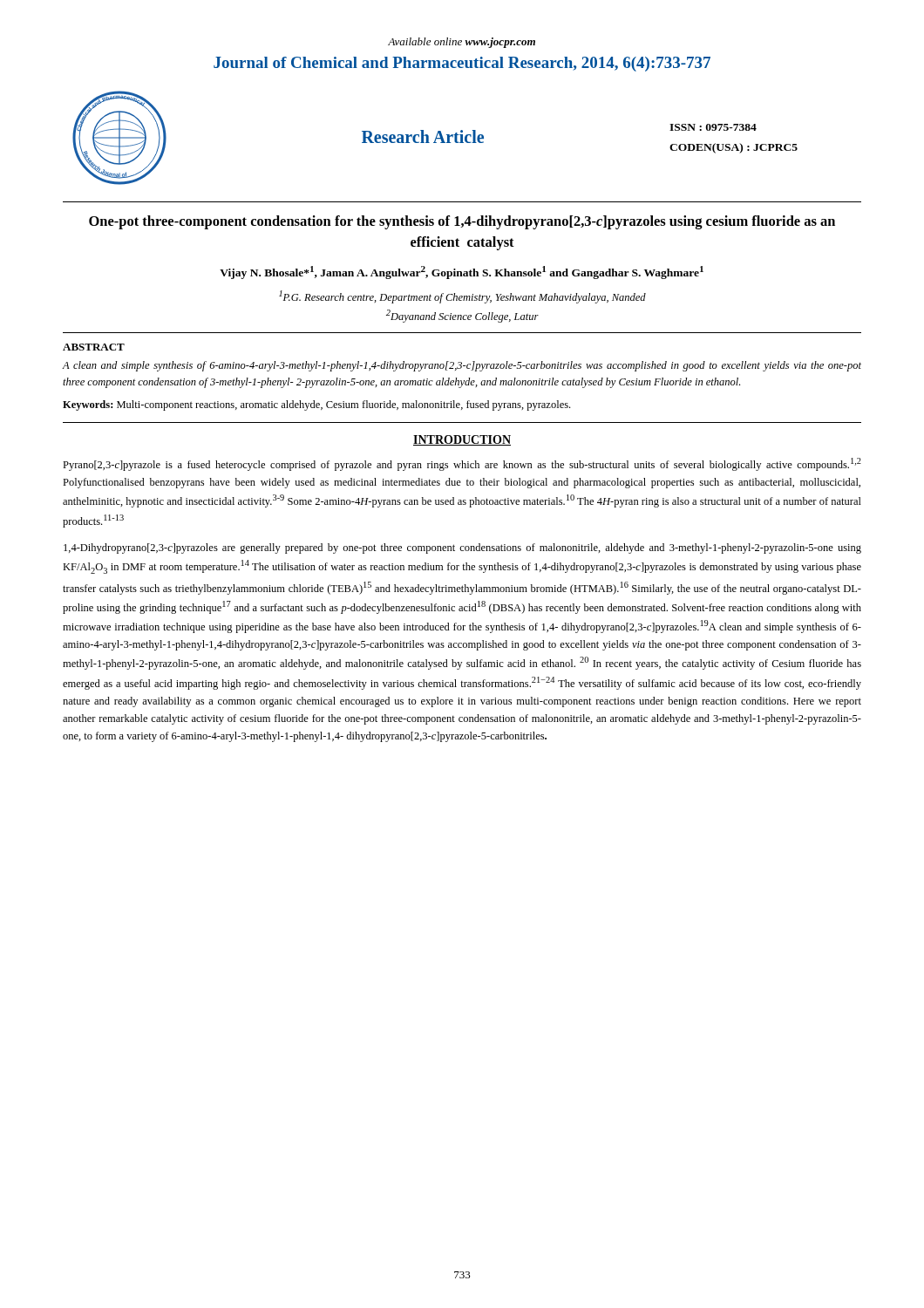
Task: Click on the element starting "Vijay N. Bhosale*1, Jaman"
Action: tap(462, 271)
